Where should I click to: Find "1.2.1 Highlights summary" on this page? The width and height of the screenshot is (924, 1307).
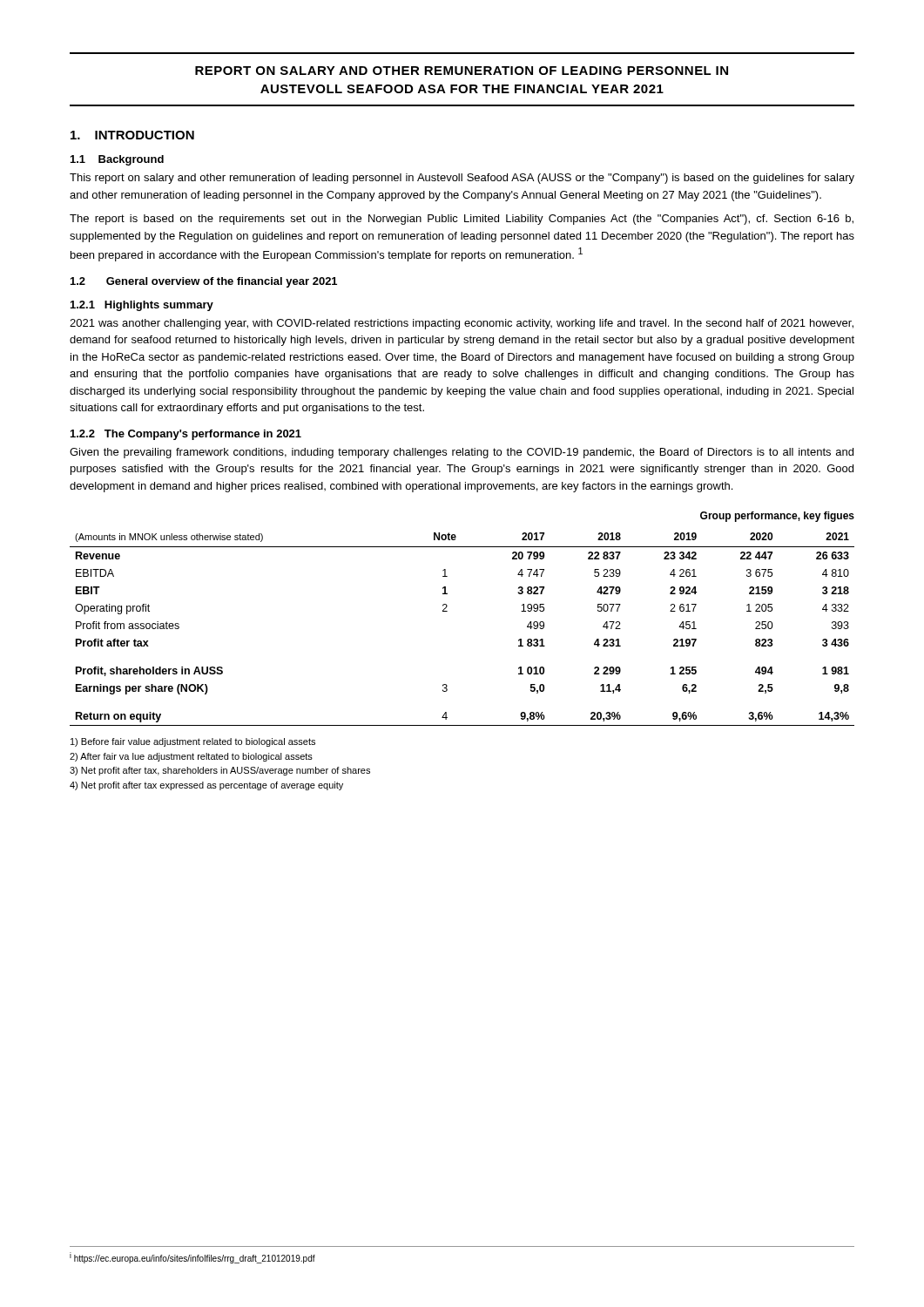coord(142,306)
